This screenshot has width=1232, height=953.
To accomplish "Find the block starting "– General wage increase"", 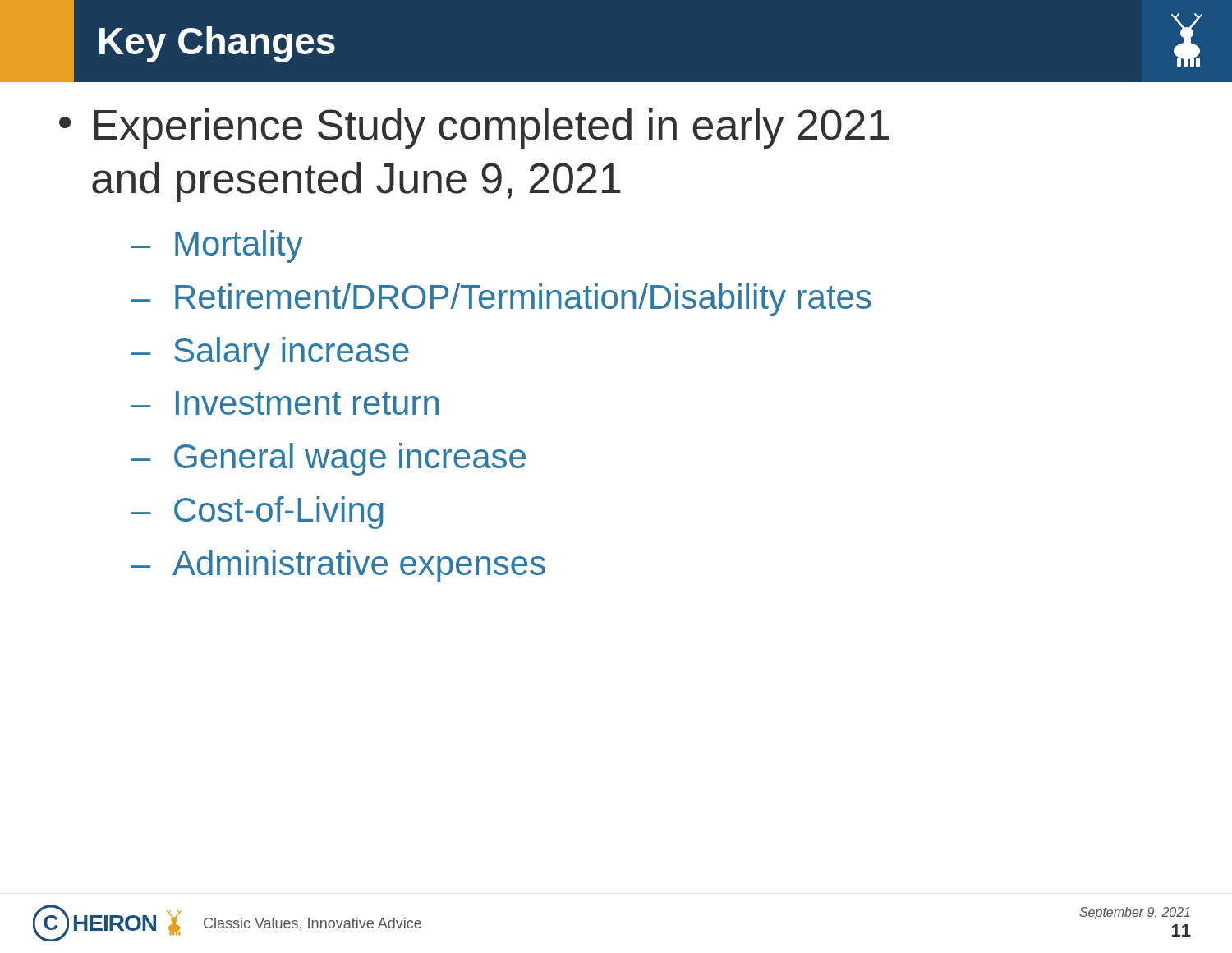I will (329, 457).
